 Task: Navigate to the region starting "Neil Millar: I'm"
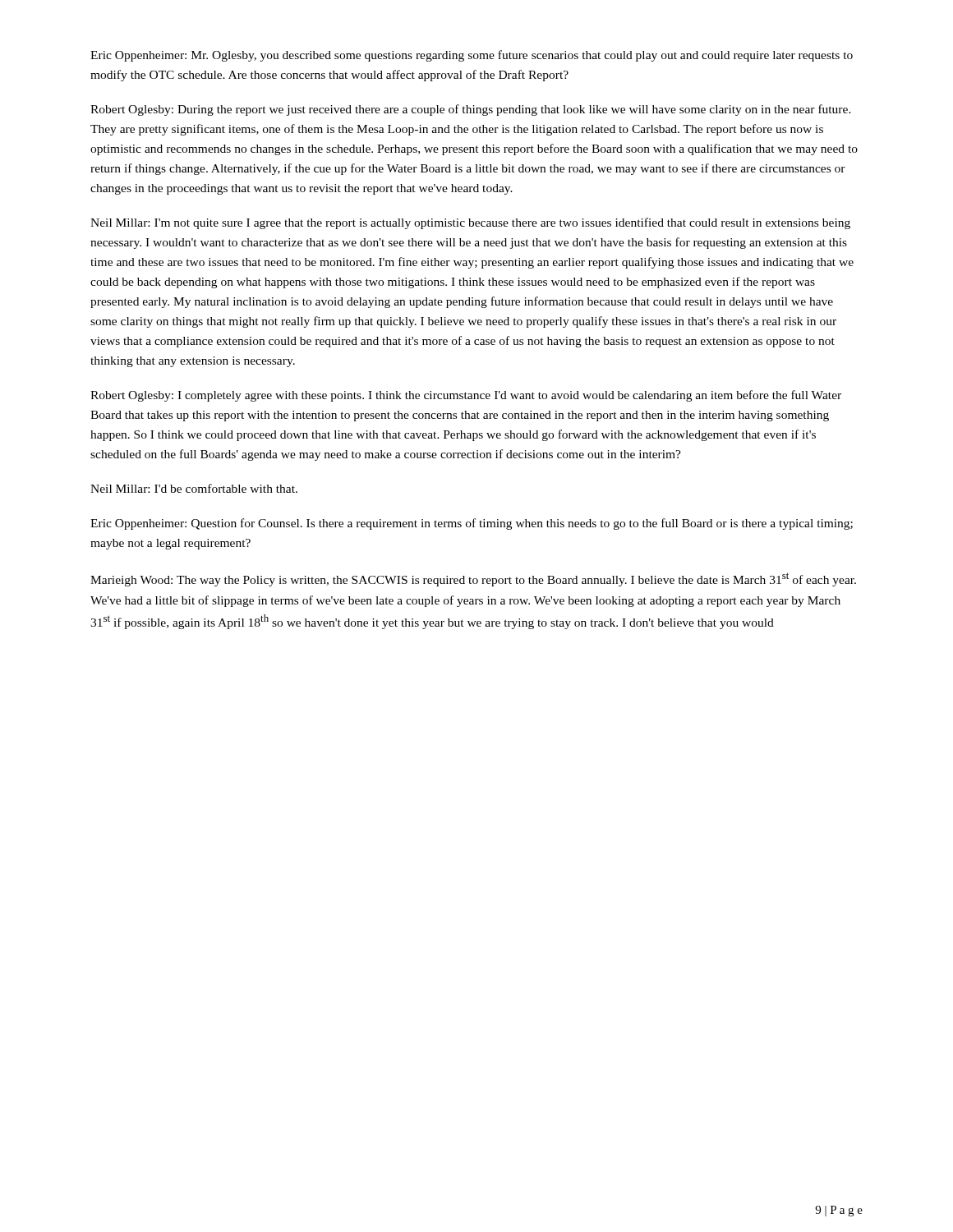pyautogui.click(x=472, y=291)
